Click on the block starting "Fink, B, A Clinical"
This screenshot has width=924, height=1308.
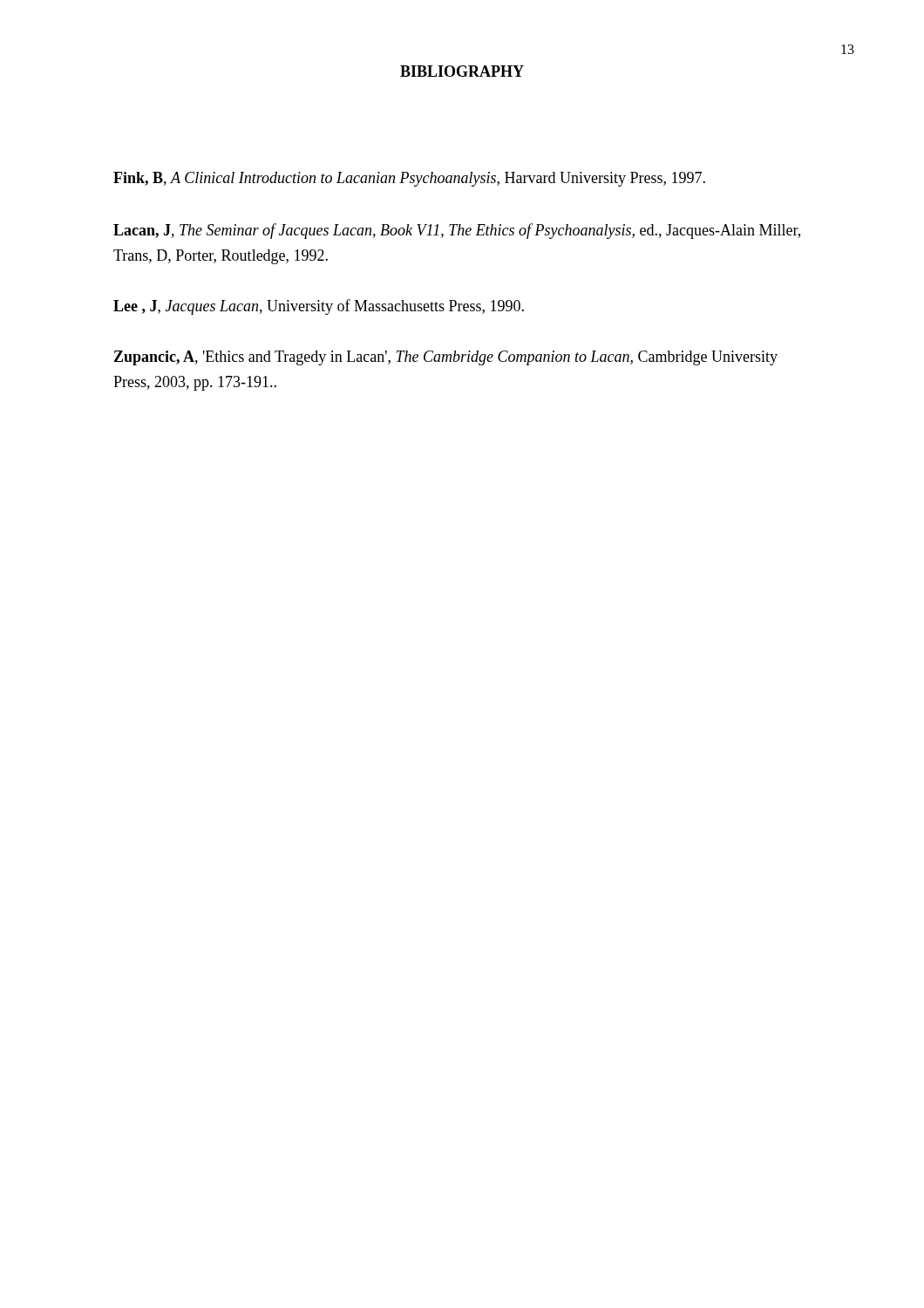coord(462,179)
